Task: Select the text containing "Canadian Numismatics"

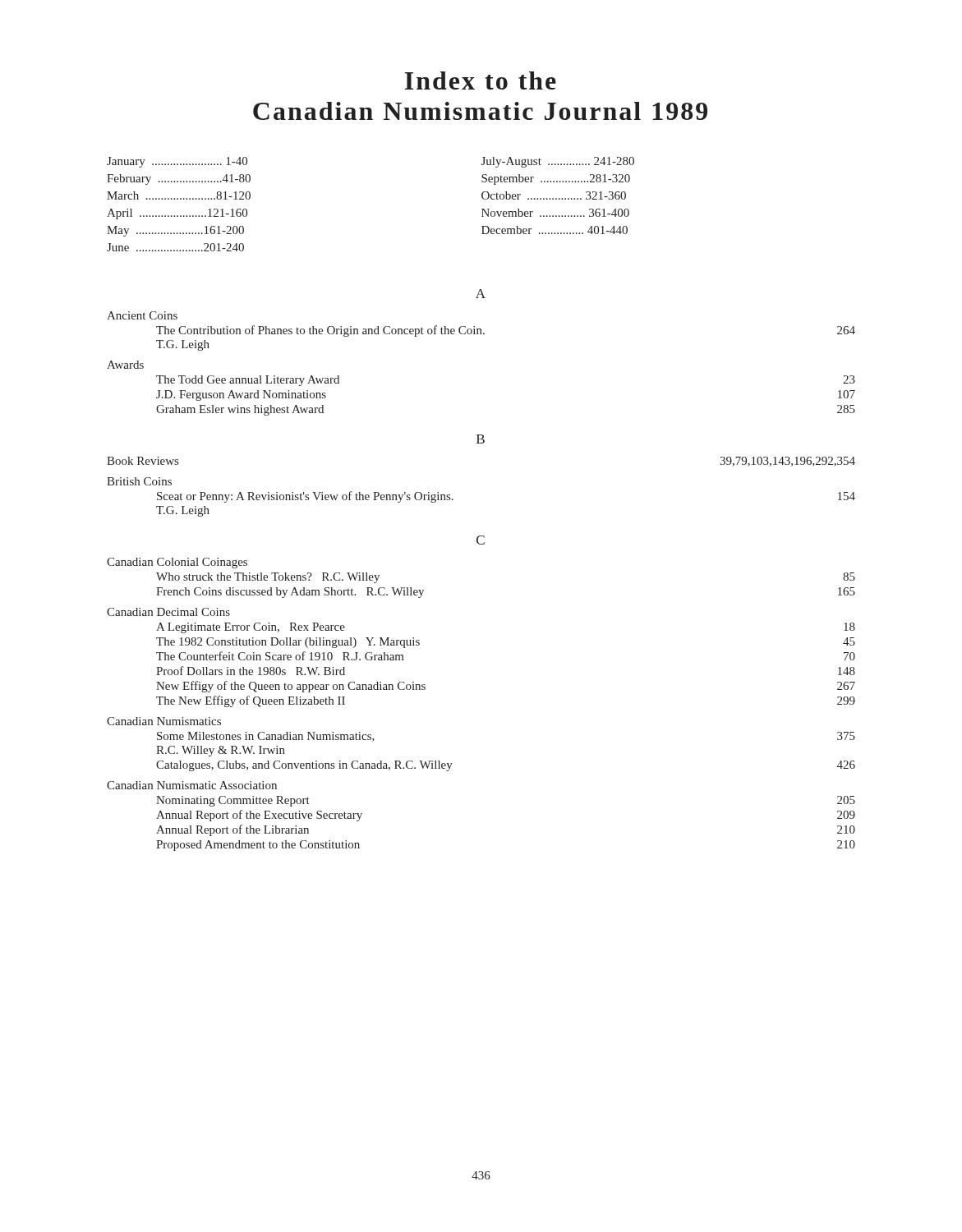Action: click(x=164, y=721)
